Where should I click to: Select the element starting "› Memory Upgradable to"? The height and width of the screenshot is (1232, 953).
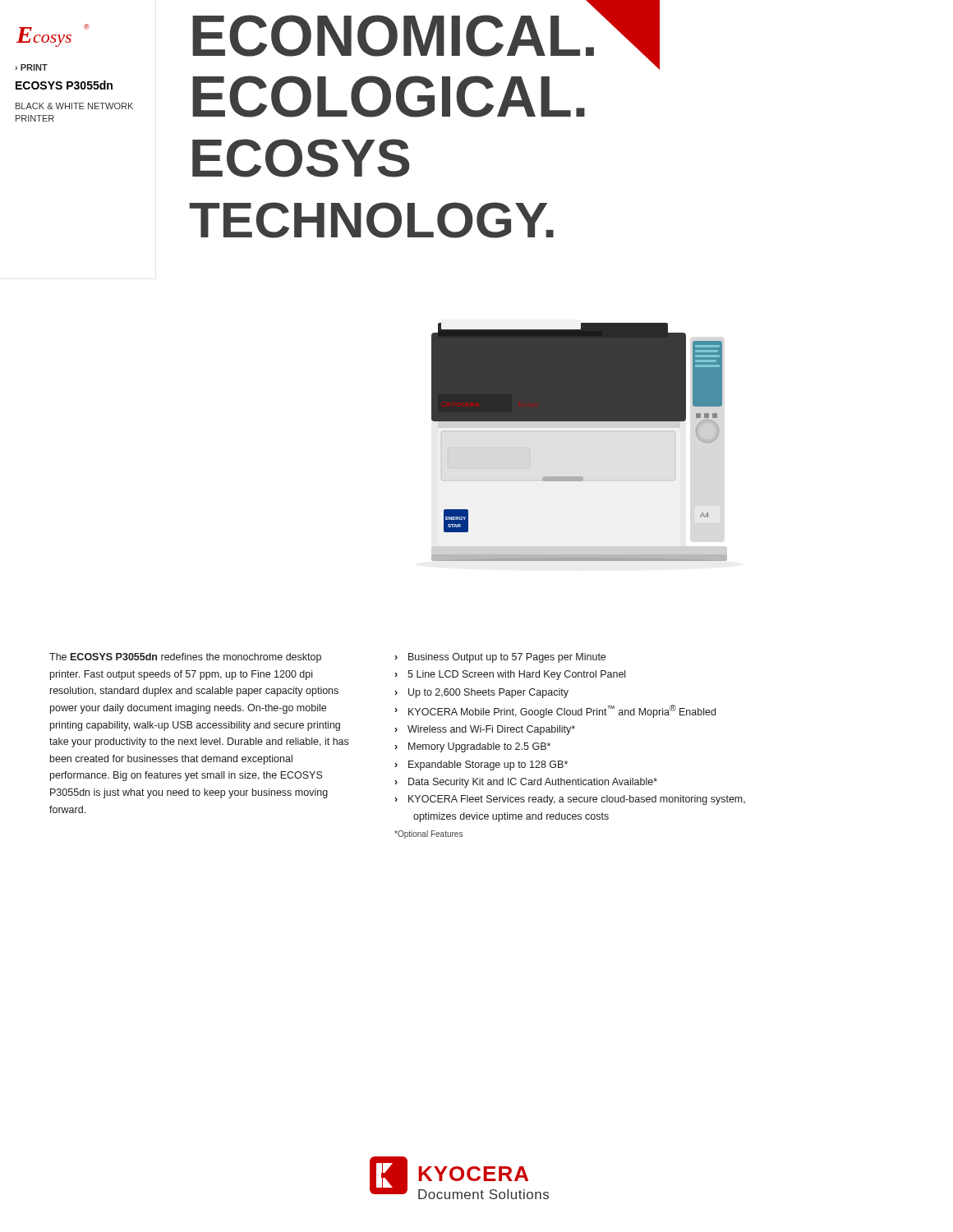pyautogui.click(x=473, y=747)
